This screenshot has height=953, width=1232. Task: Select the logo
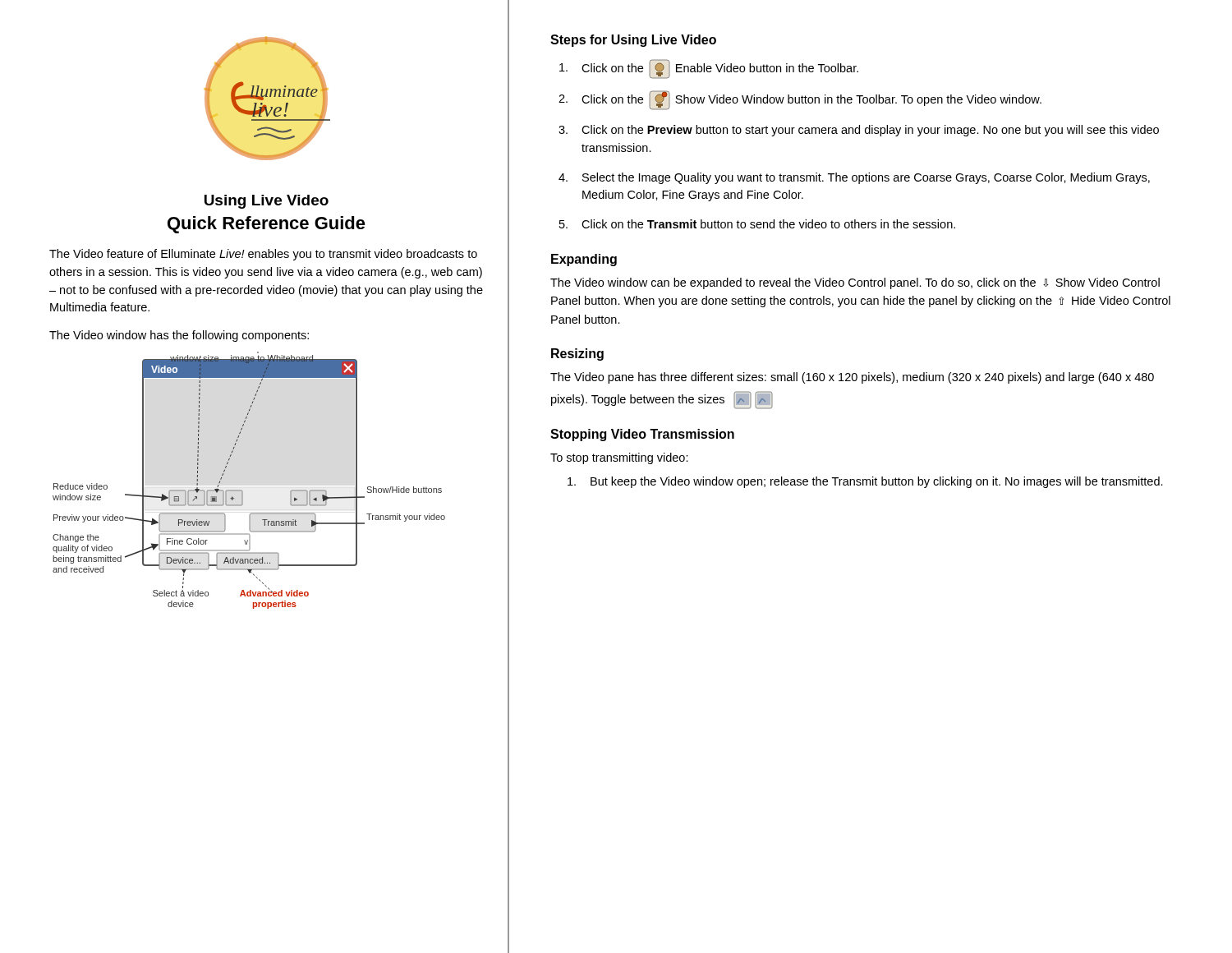(266, 108)
